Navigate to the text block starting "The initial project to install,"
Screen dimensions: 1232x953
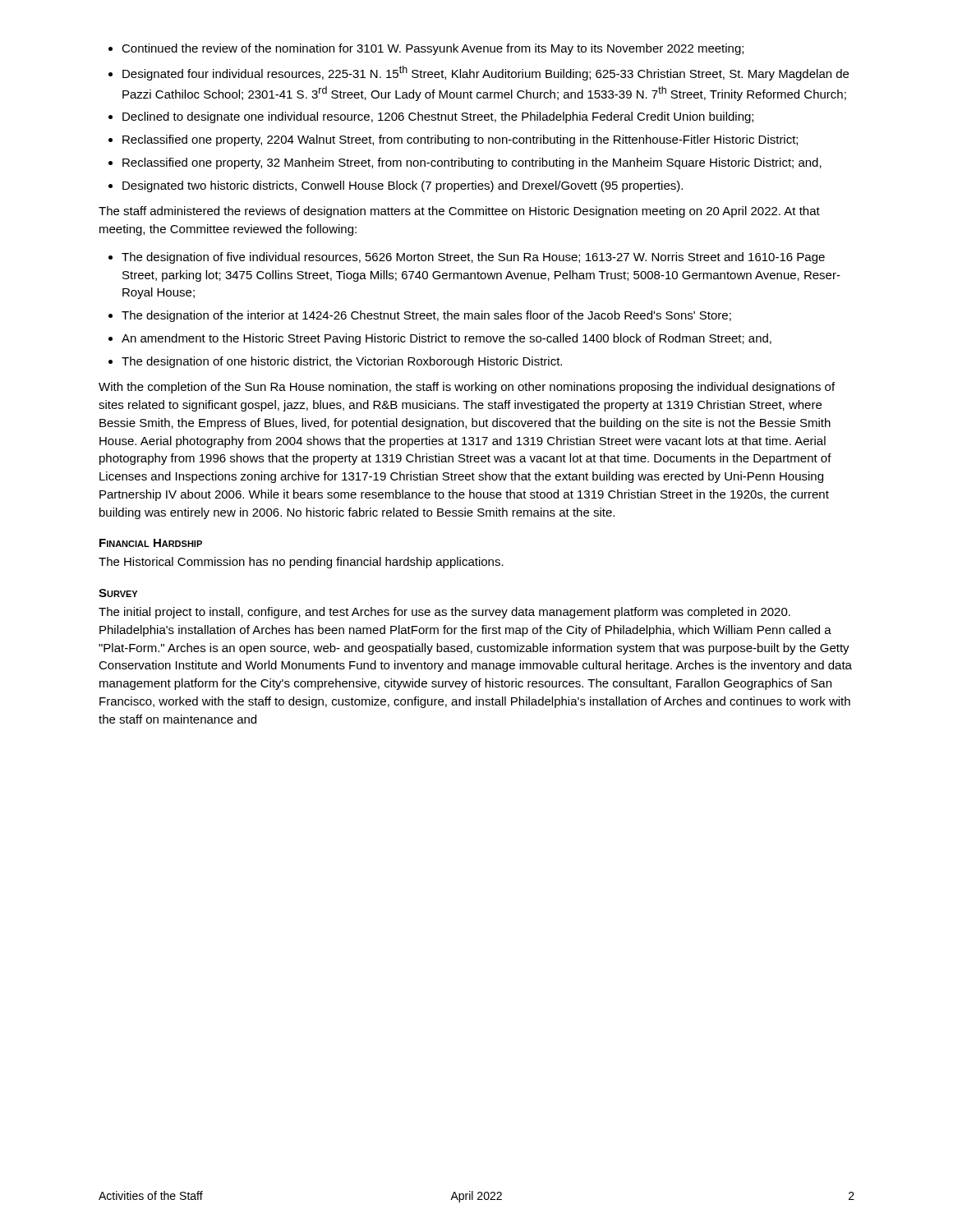(x=476, y=665)
